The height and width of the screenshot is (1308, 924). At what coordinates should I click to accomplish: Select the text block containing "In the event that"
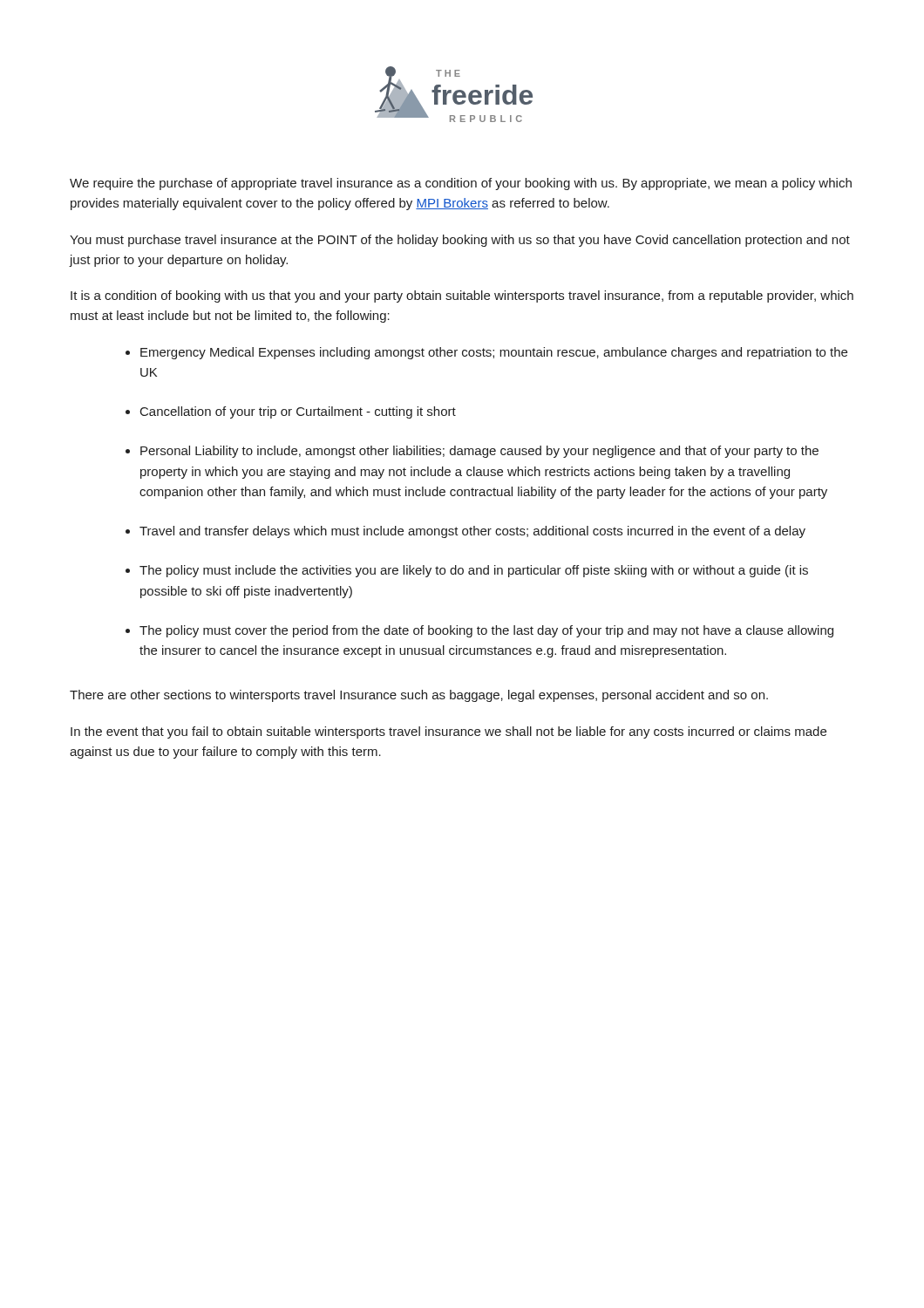[448, 741]
